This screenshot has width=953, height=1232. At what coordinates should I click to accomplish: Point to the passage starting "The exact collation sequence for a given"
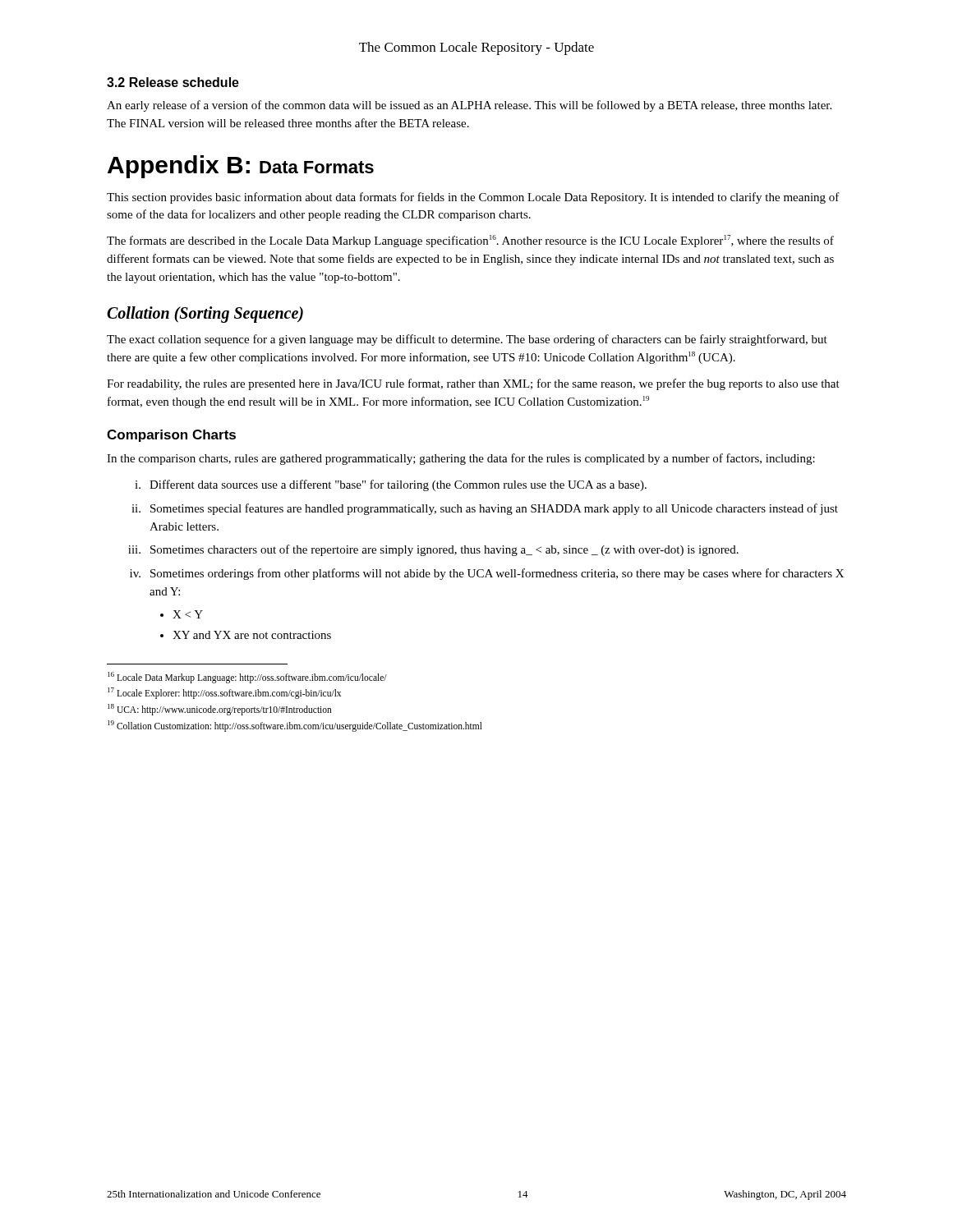click(x=476, y=349)
